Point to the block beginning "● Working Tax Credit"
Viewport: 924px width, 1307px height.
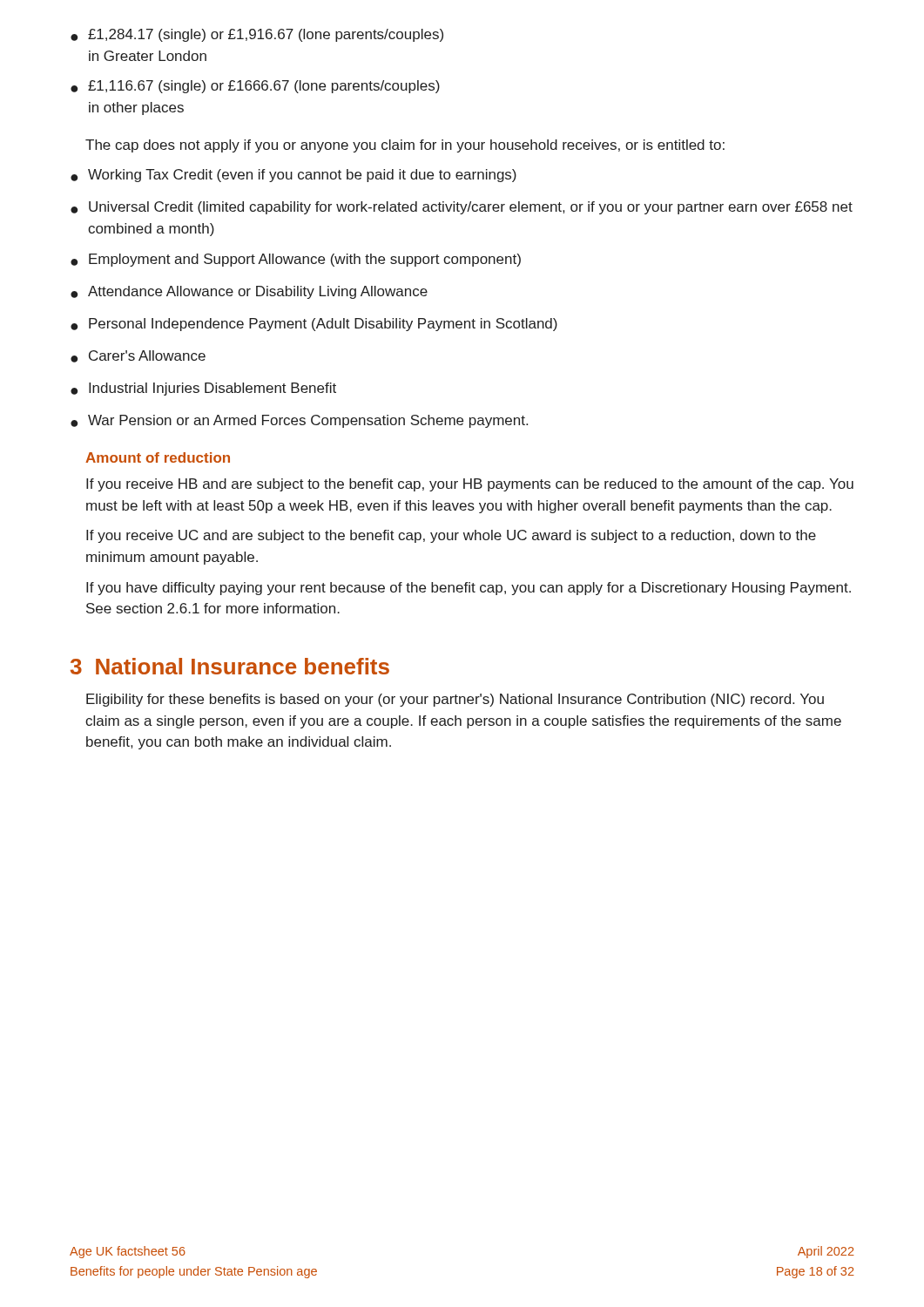462,177
